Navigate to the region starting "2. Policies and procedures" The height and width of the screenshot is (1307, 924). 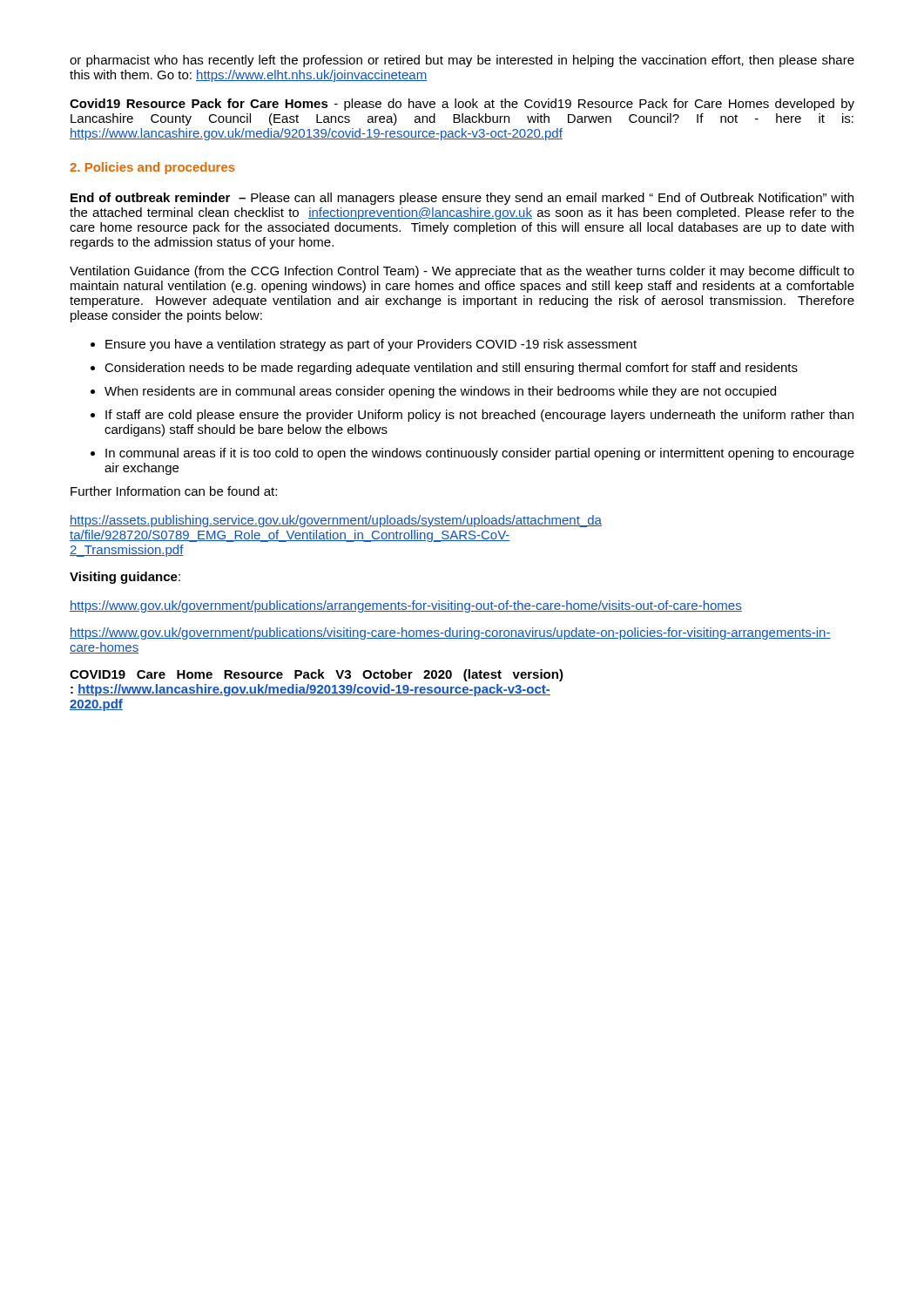click(152, 167)
